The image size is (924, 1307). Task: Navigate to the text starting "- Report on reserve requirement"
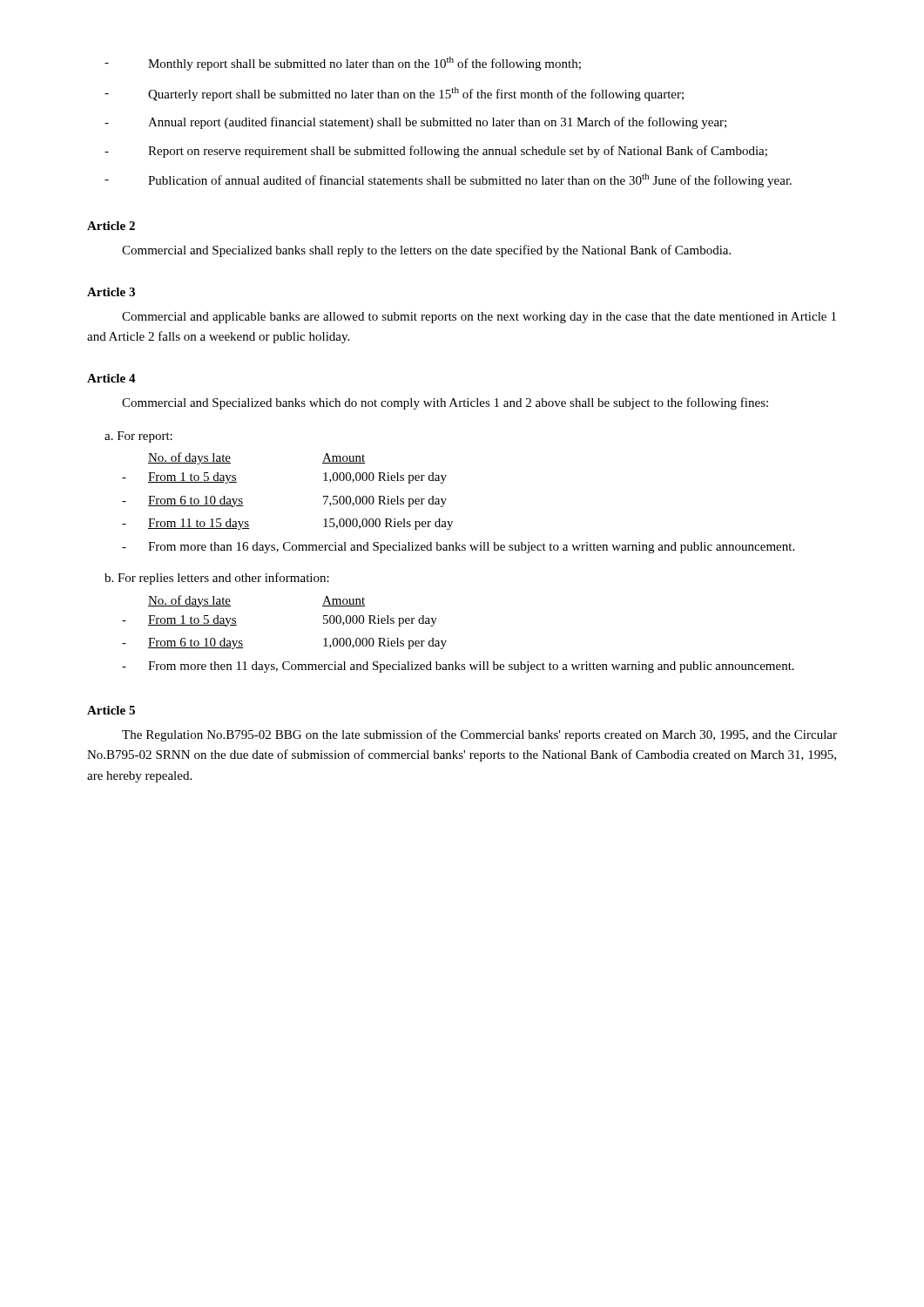click(x=462, y=151)
